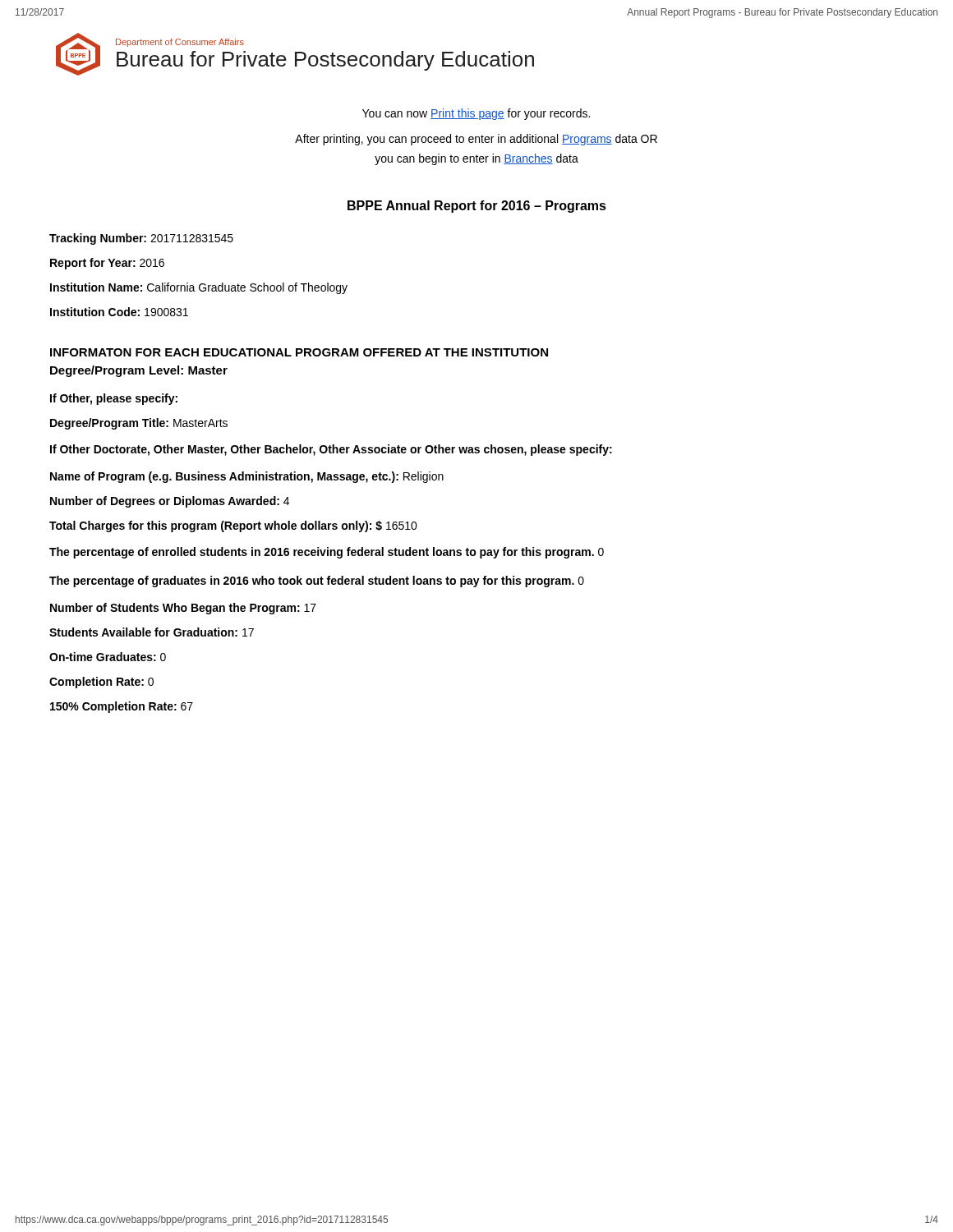This screenshot has height=1232, width=953.
Task: Locate the block of text that opens with "If Other Doctorate, Other"
Action: 331,449
